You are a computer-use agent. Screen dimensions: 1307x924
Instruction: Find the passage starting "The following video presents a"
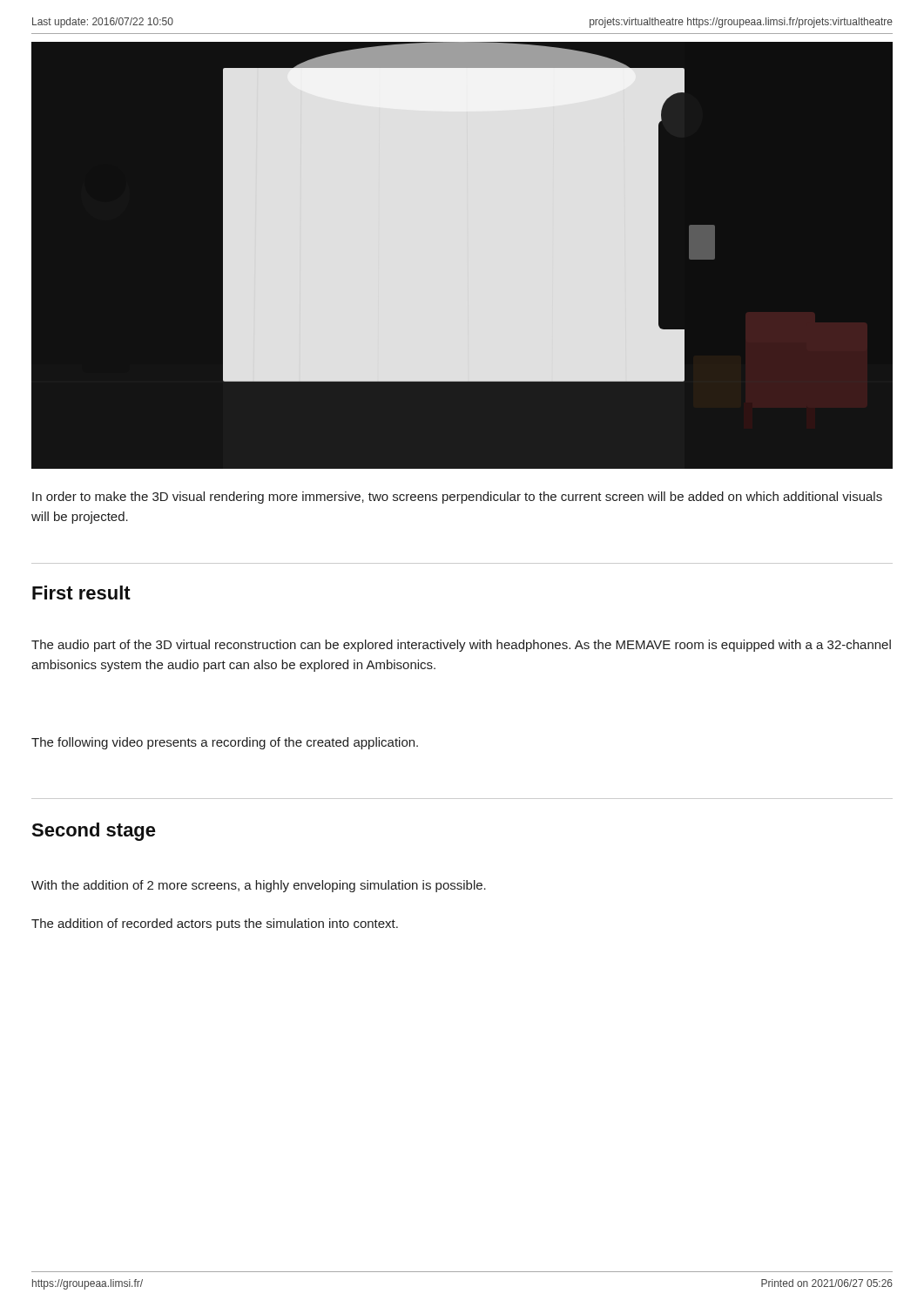(x=225, y=742)
